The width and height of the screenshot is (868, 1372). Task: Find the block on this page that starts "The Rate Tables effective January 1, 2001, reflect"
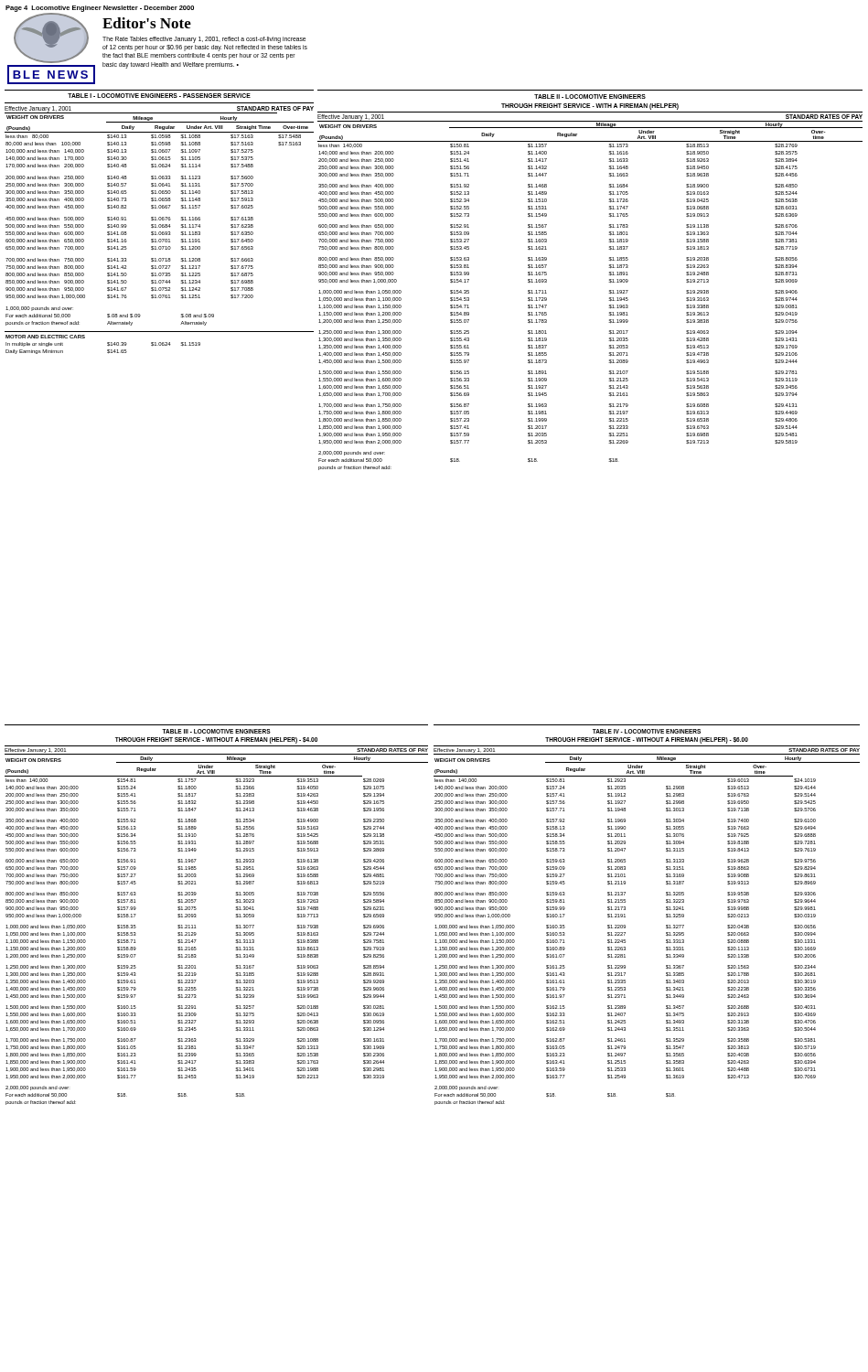click(205, 51)
